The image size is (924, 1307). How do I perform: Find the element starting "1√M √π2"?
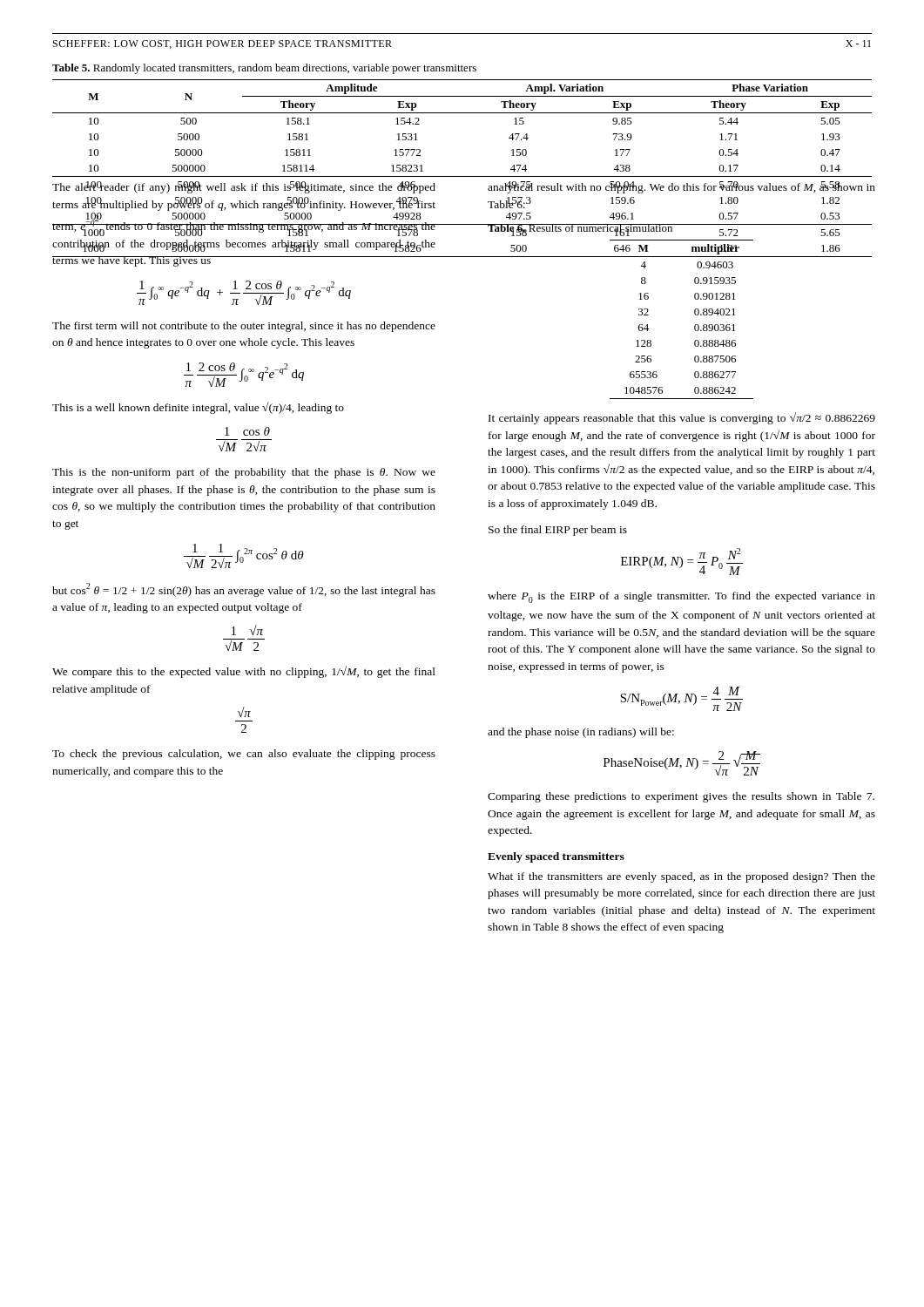click(x=244, y=639)
